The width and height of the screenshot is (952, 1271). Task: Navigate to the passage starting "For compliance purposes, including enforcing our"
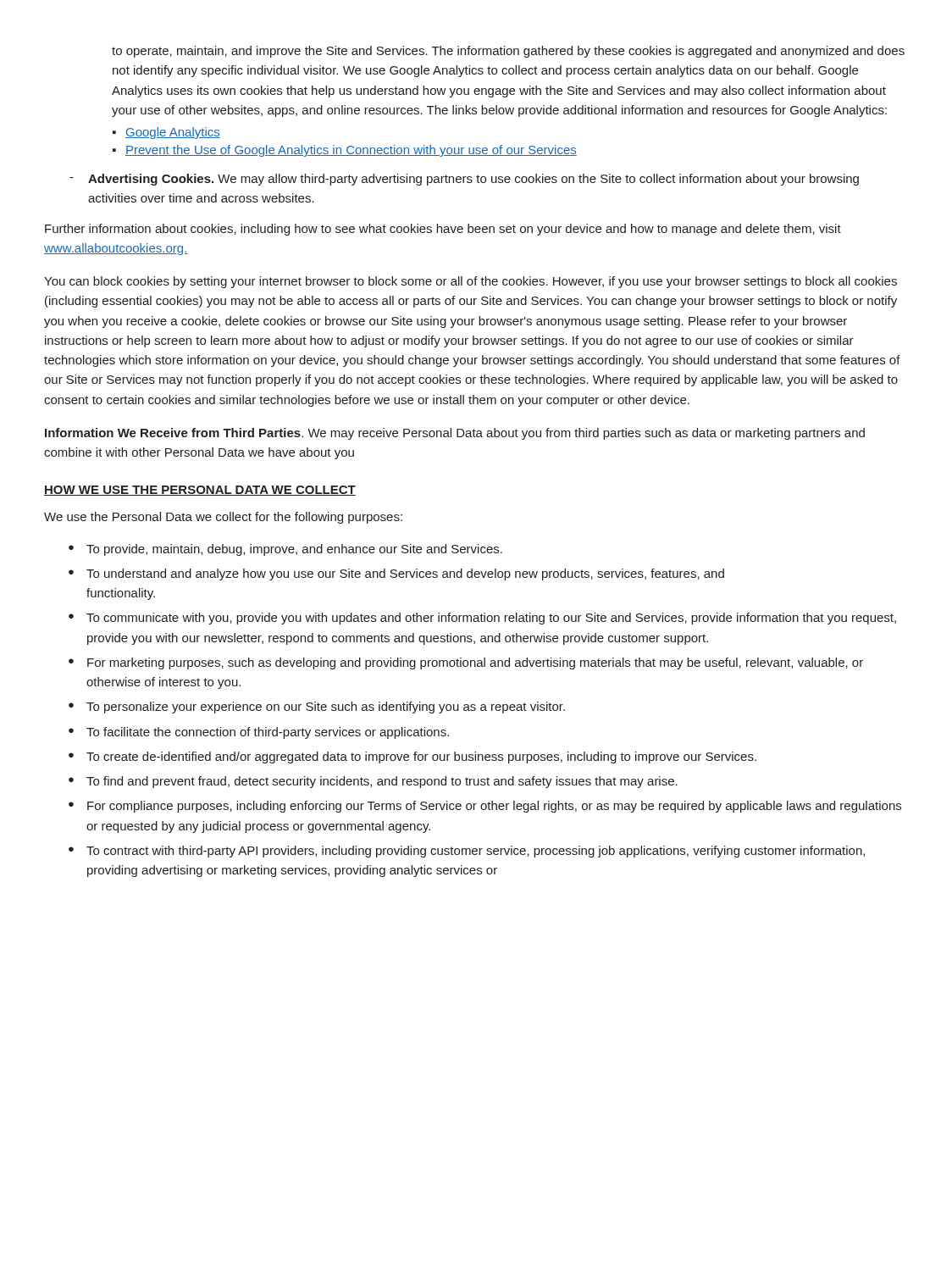tap(494, 815)
